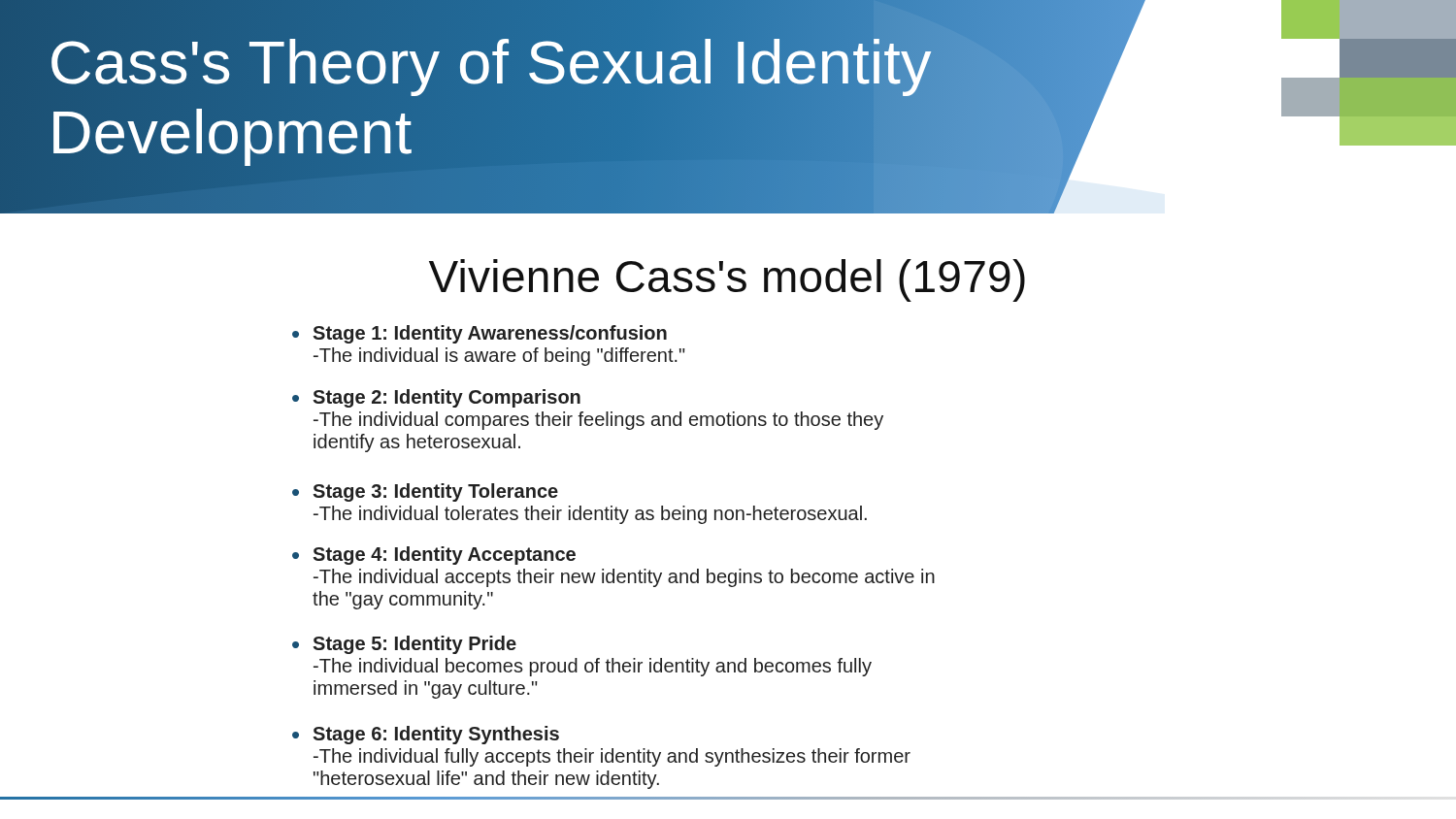Image resolution: width=1456 pixels, height=819 pixels.
Task: Point to the text starting "• Stage 3: Identity Tolerance-The individual tolerates their"
Action: click(x=580, y=503)
